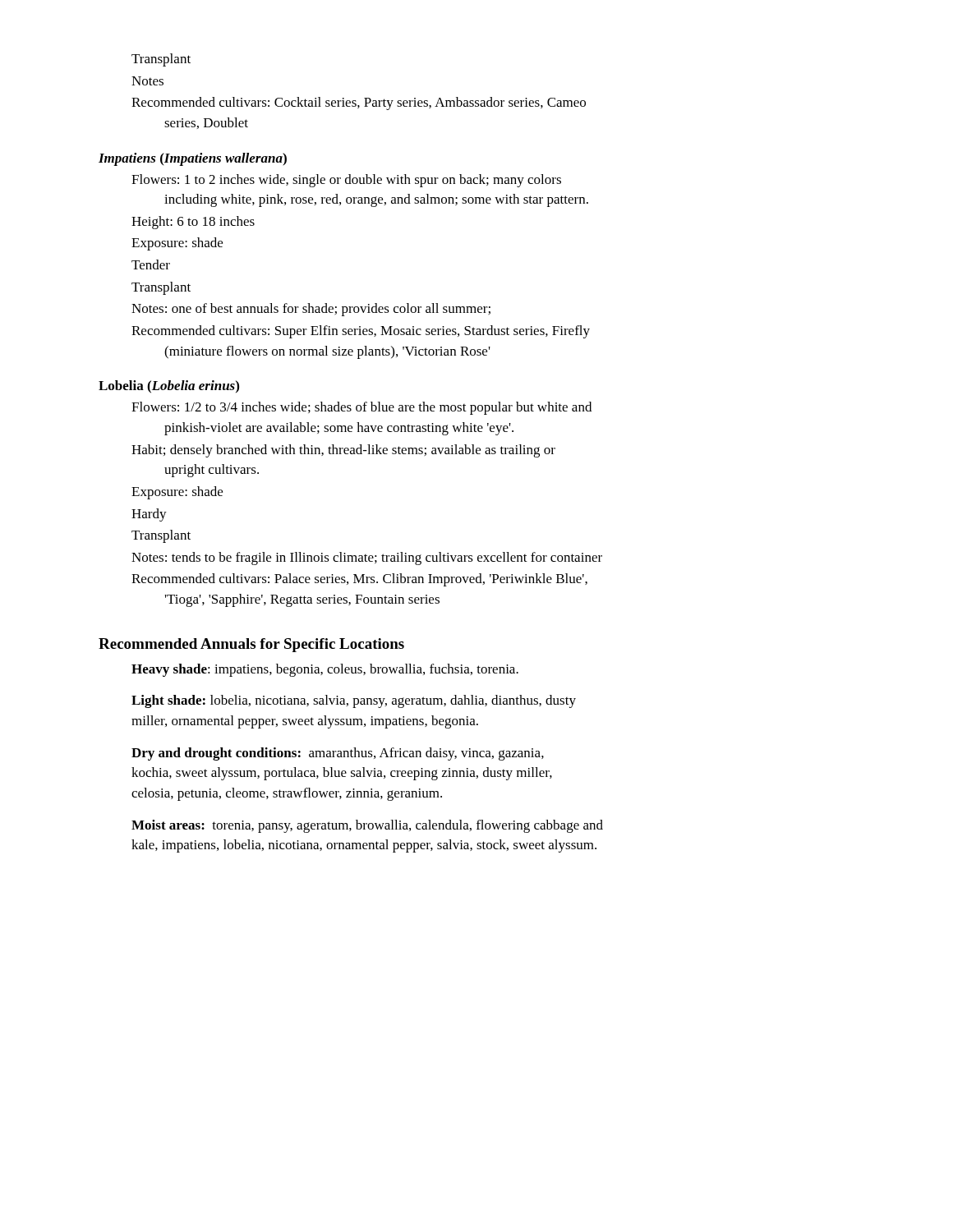The image size is (953, 1232).
Task: Find the text block containing "Light shade: lobelia, nicotiana, salvia, pansy, ageratum,"
Action: (x=468, y=711)
